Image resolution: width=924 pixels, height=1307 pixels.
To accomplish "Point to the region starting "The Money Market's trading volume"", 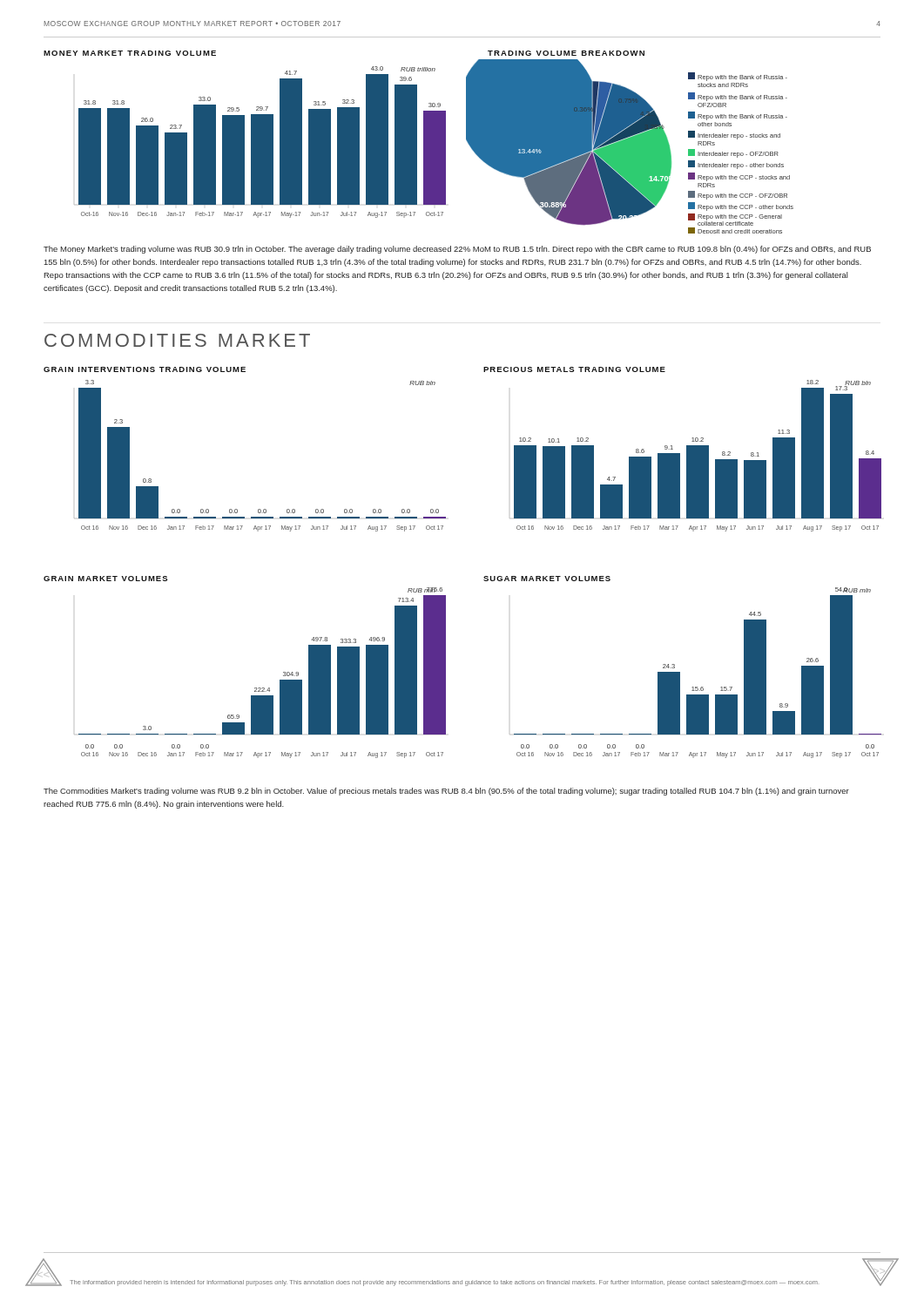I will pyautogui.click(x=457, y=268).
